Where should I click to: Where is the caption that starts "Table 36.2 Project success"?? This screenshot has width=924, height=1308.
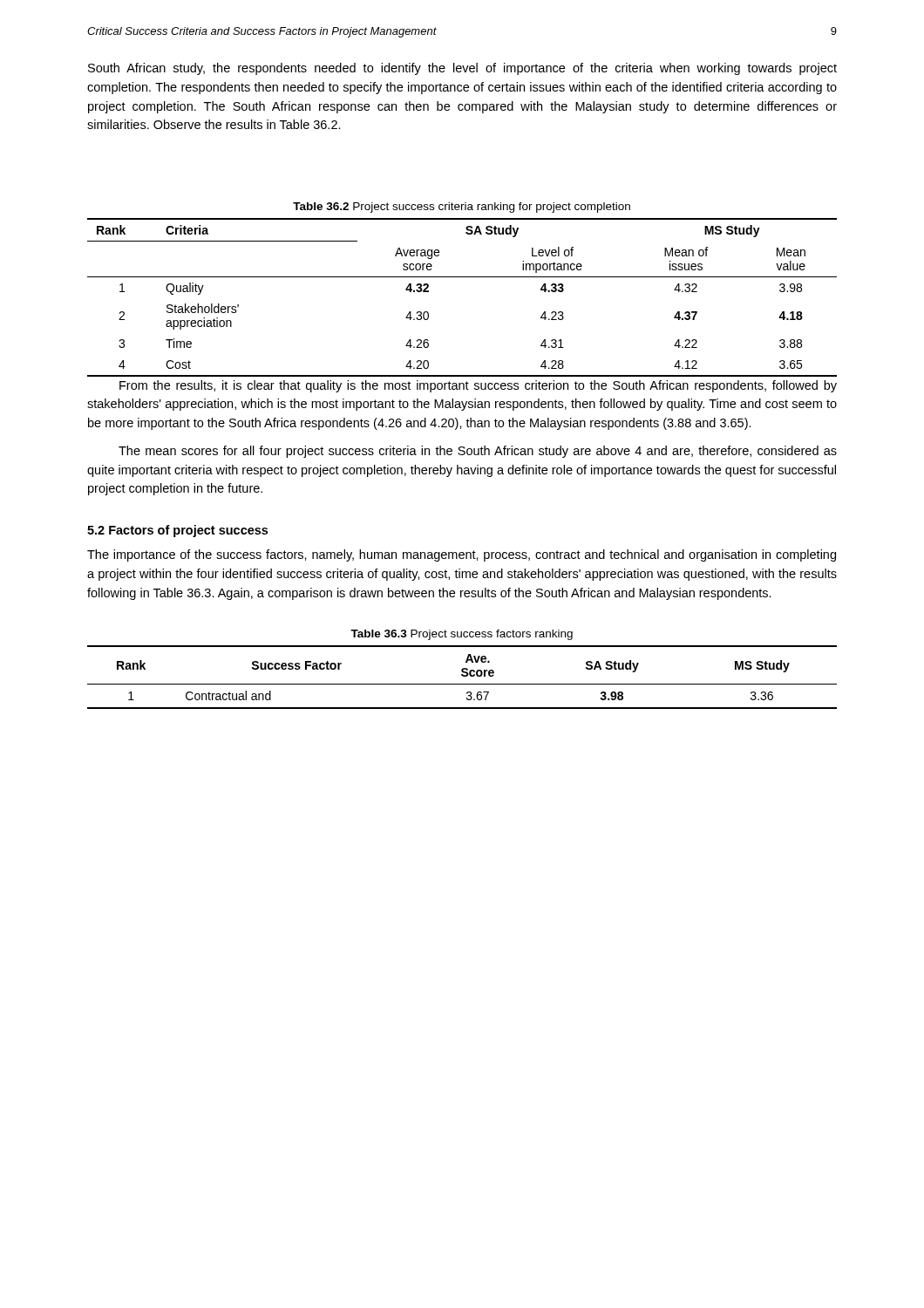(462, 206)
